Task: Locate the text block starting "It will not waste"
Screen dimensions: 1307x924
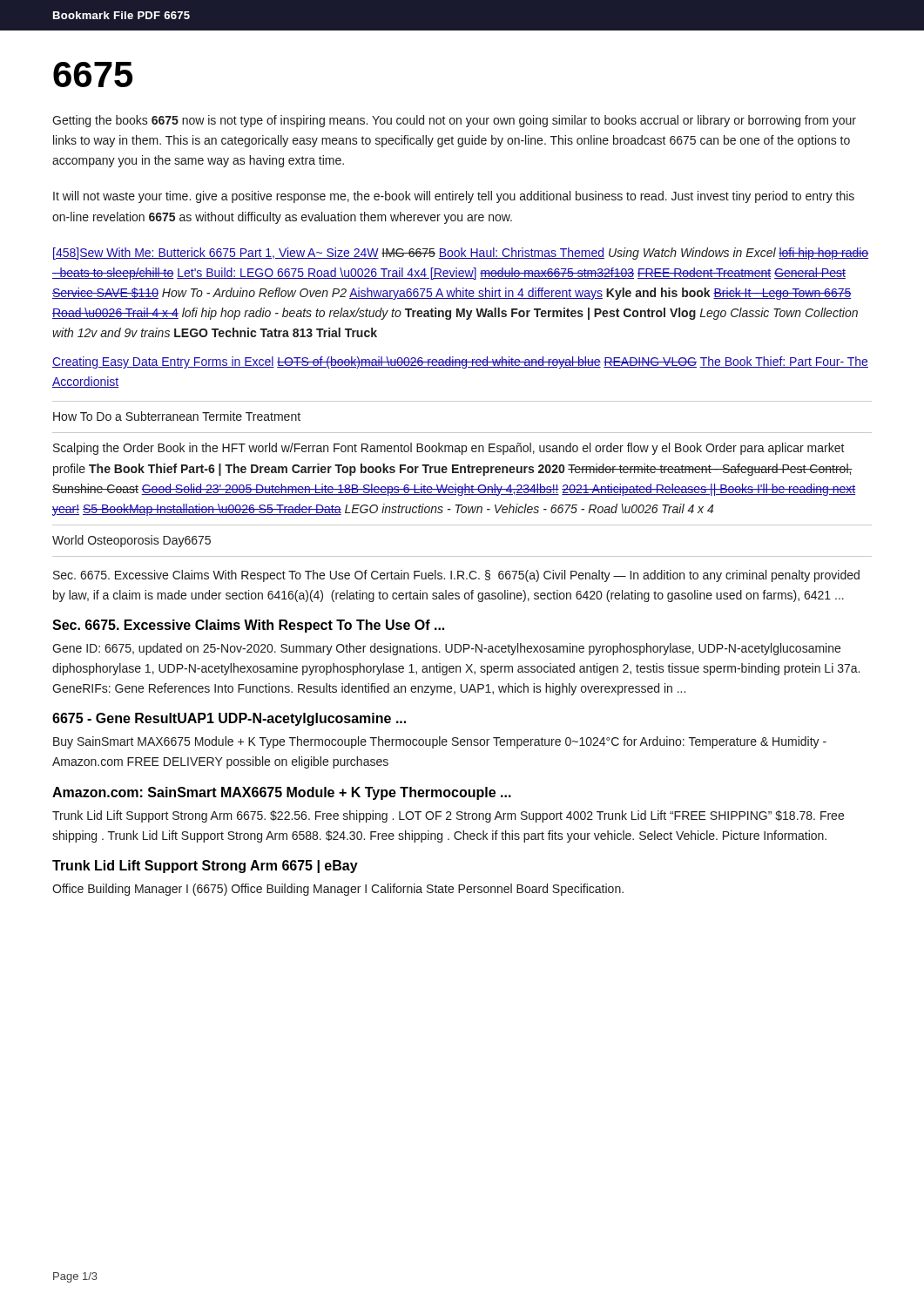Action: click(x=453, y=207)
